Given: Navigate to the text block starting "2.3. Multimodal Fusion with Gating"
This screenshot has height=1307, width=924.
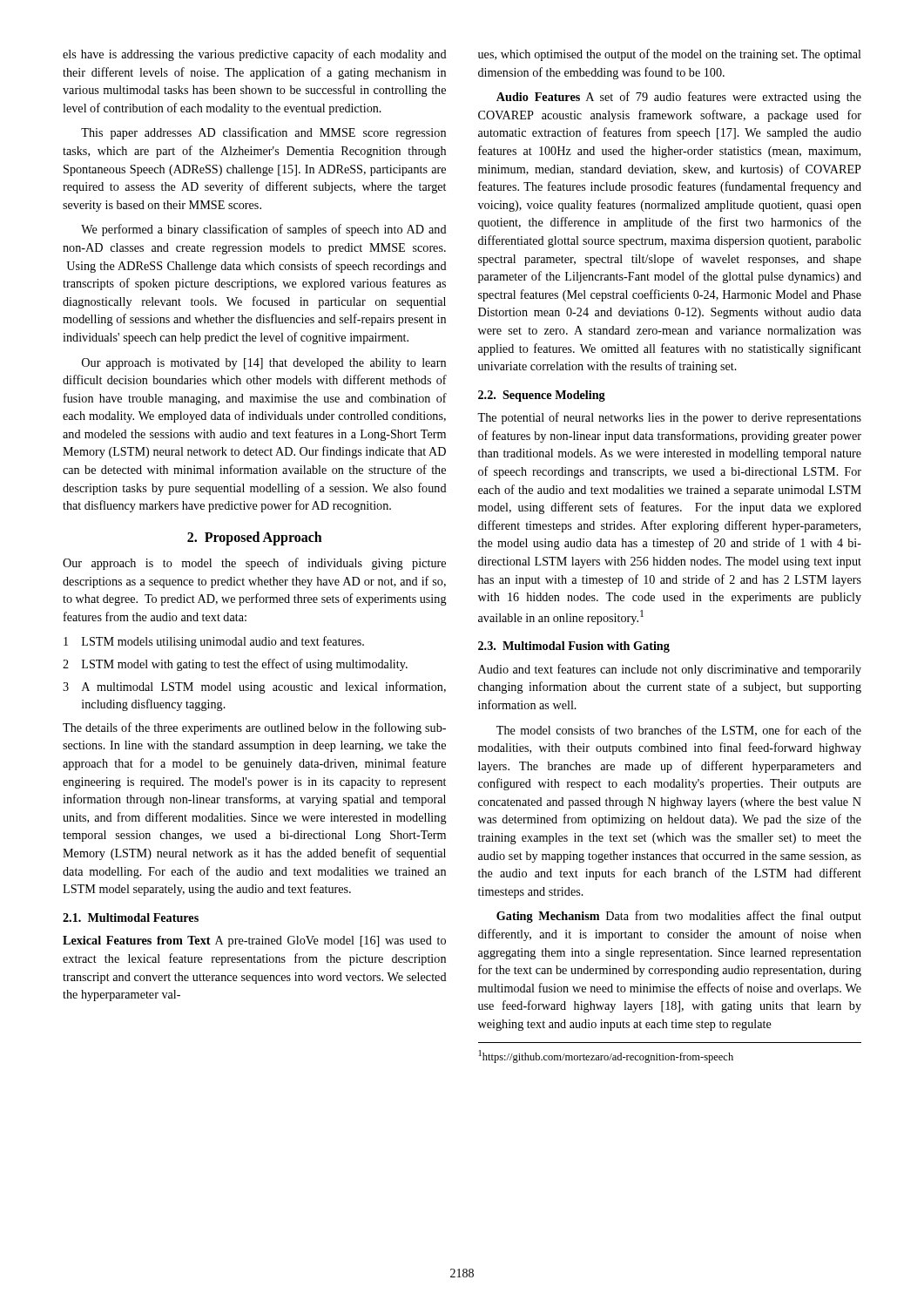Looking at the screenshot, I should (669, 646).
